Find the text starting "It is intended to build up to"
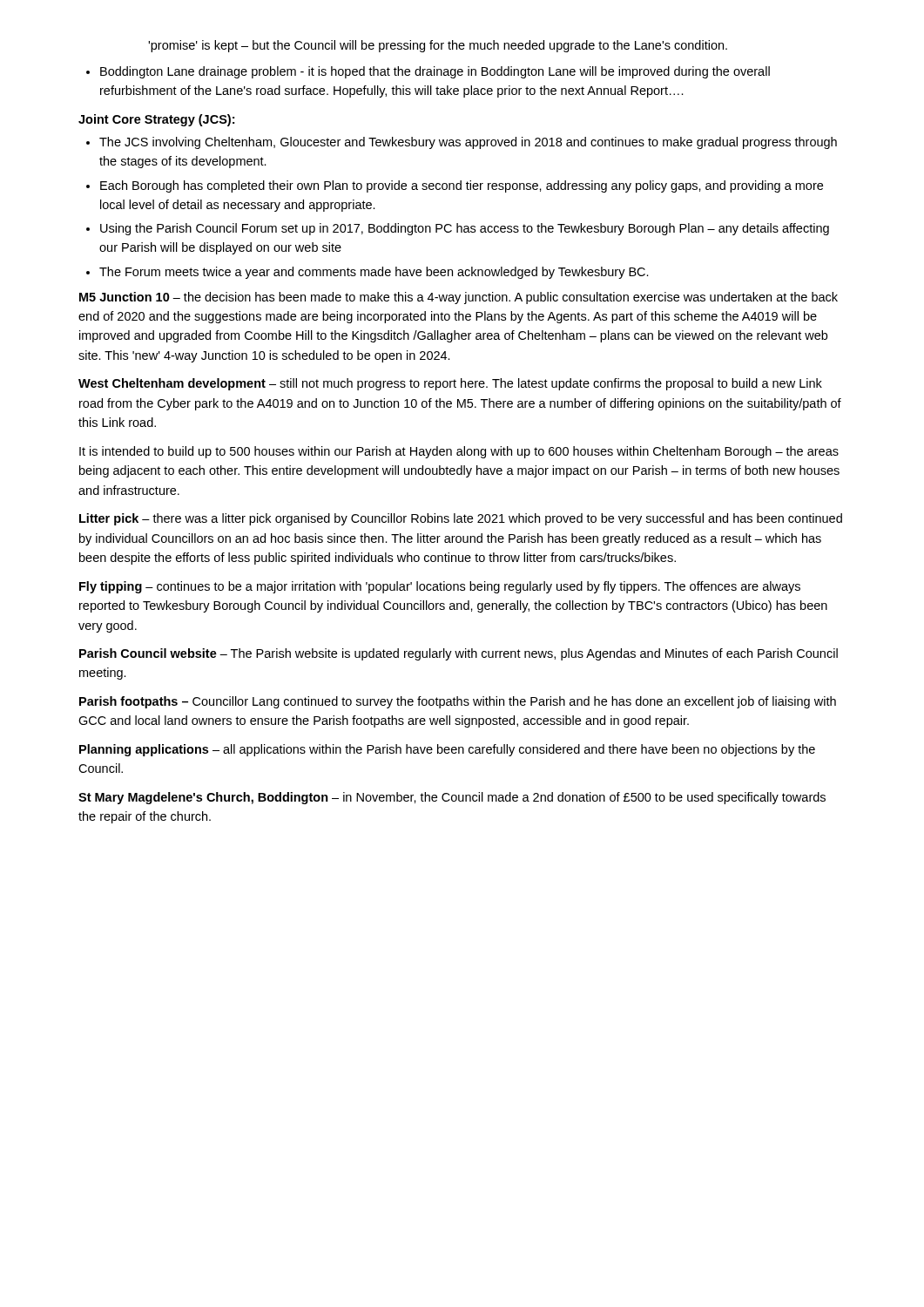Viewport: 924px width, 1307px height. tap(462, 471)
